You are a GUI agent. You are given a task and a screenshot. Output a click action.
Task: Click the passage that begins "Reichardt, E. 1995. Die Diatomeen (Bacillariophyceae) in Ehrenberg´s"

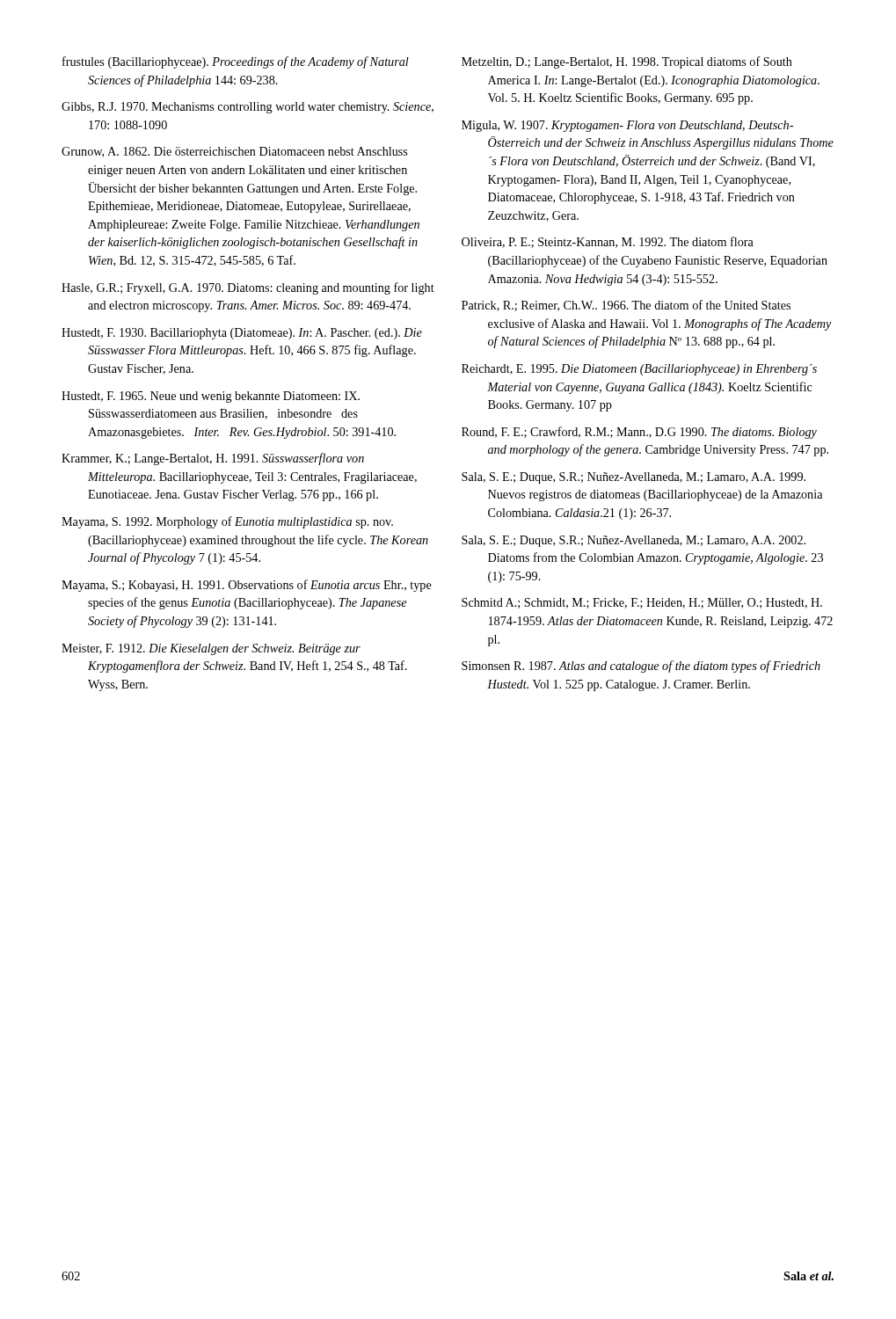pyautogui.click(x=639, y=386)
